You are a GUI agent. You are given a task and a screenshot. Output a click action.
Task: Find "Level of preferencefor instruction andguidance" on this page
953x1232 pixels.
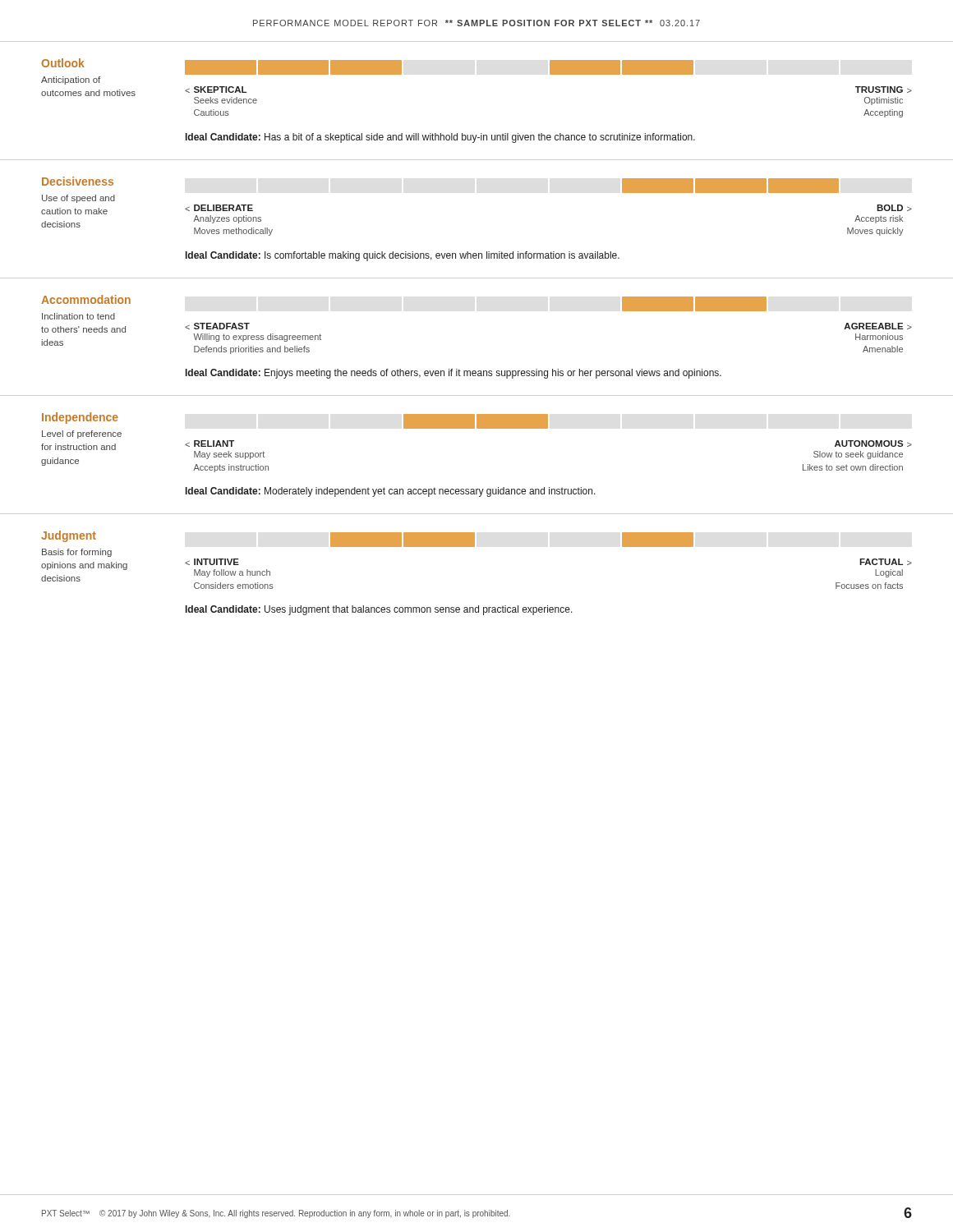[82, 447]
